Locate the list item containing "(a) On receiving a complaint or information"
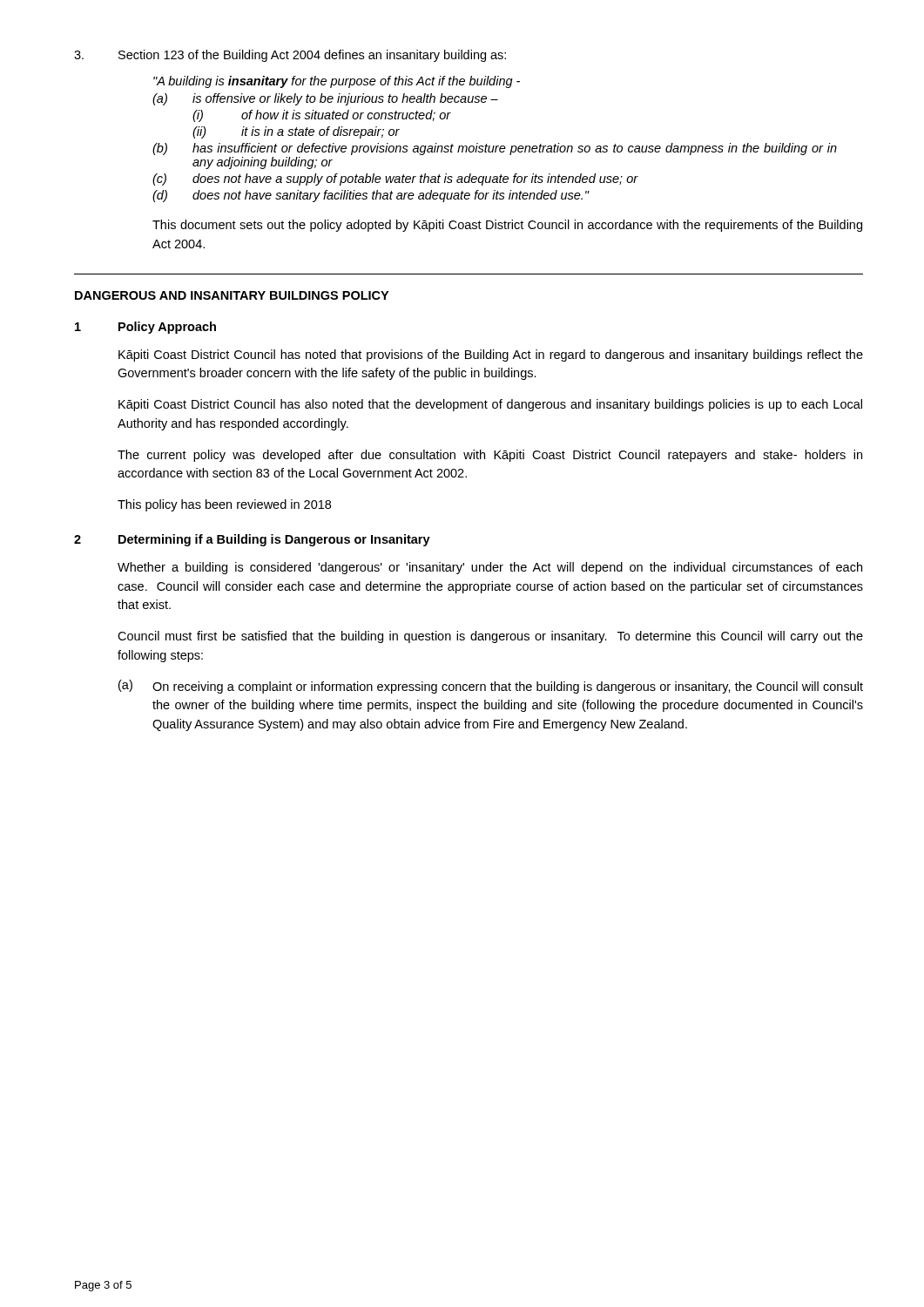Viewport: 924px width, 1307px height. 490,706
